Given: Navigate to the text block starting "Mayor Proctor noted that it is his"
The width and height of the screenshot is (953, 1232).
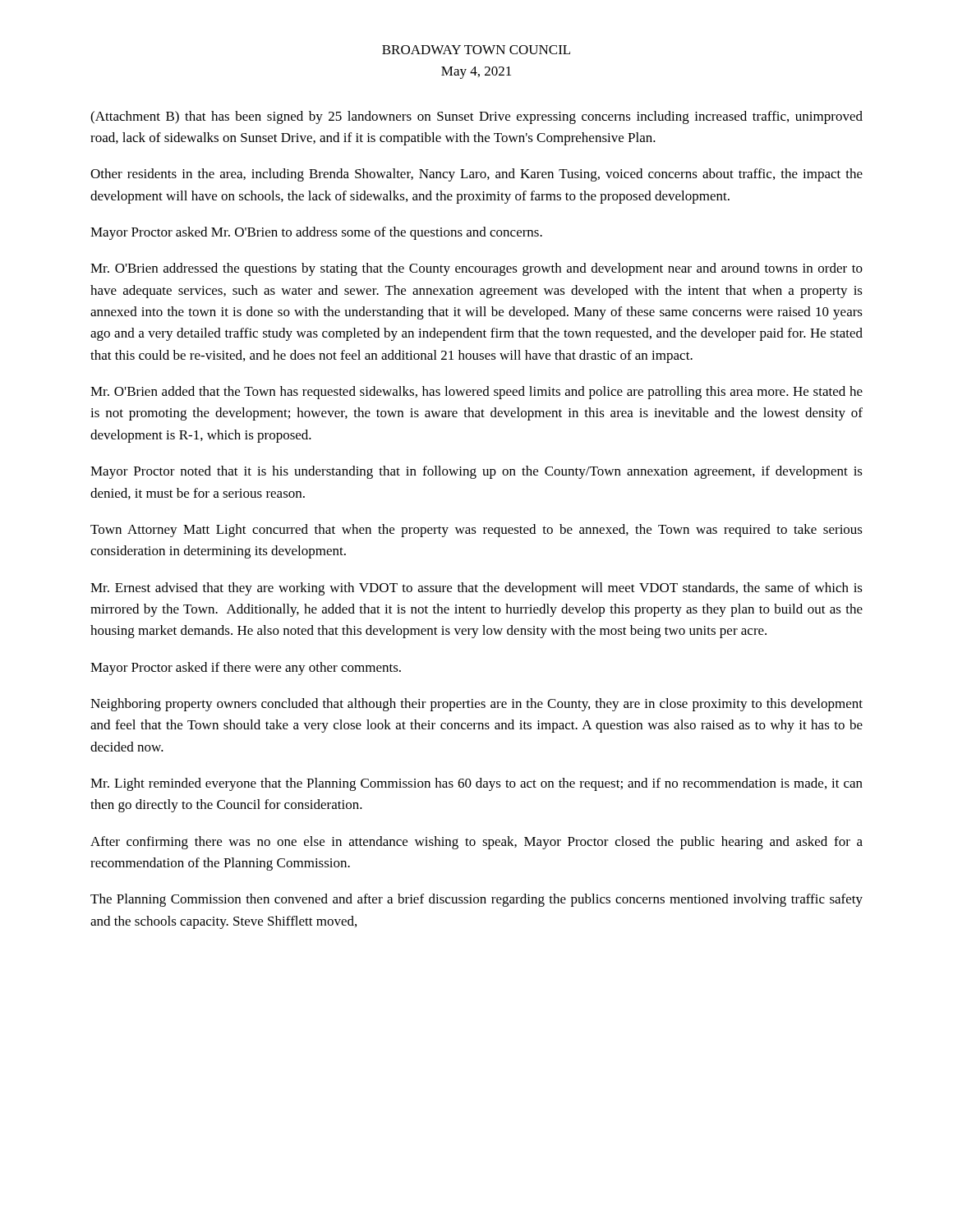Looking at the screenshot, I should [476, 483].
